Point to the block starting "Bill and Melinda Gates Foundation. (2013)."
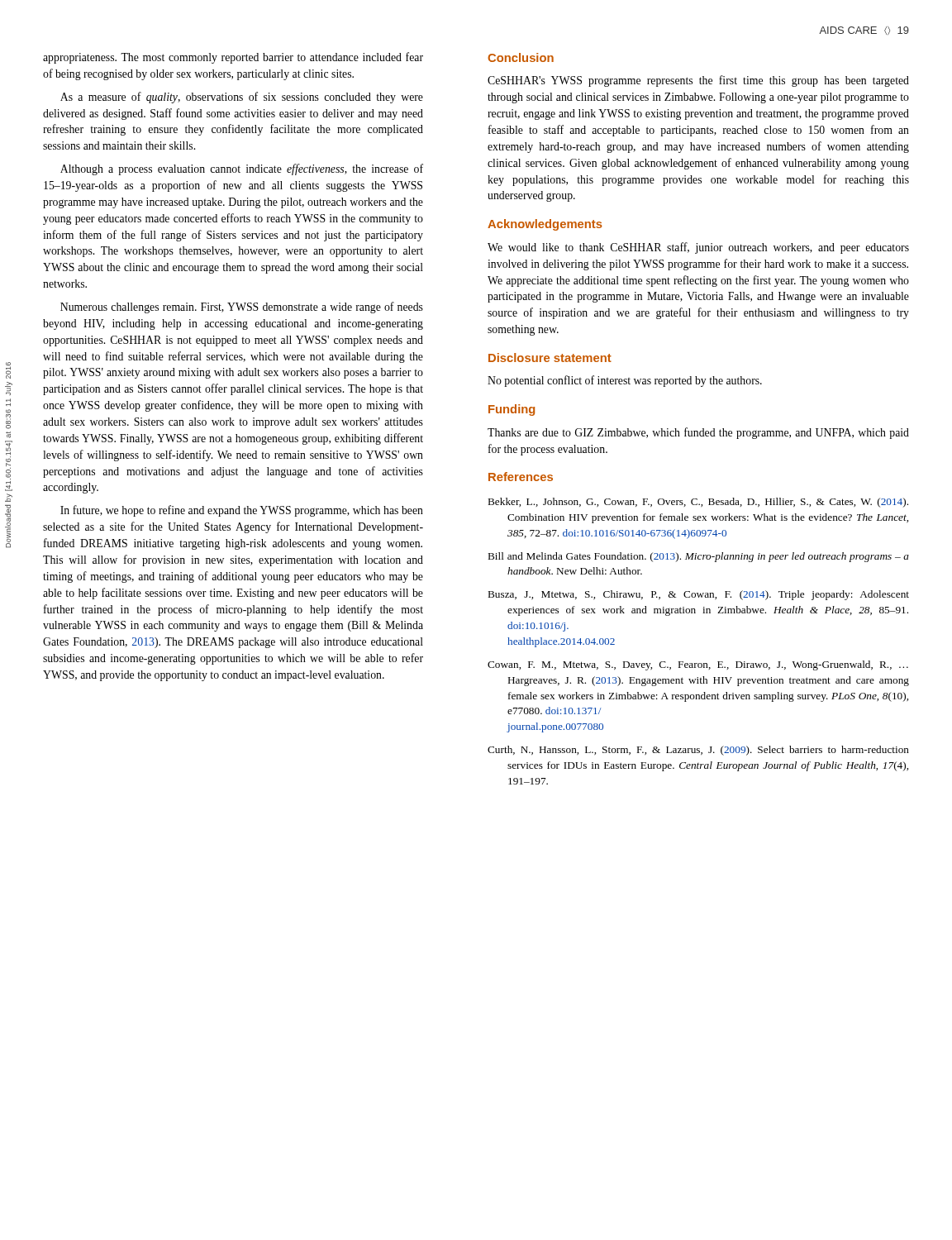This screenshot has height=1240, width=952. [698, 563]
